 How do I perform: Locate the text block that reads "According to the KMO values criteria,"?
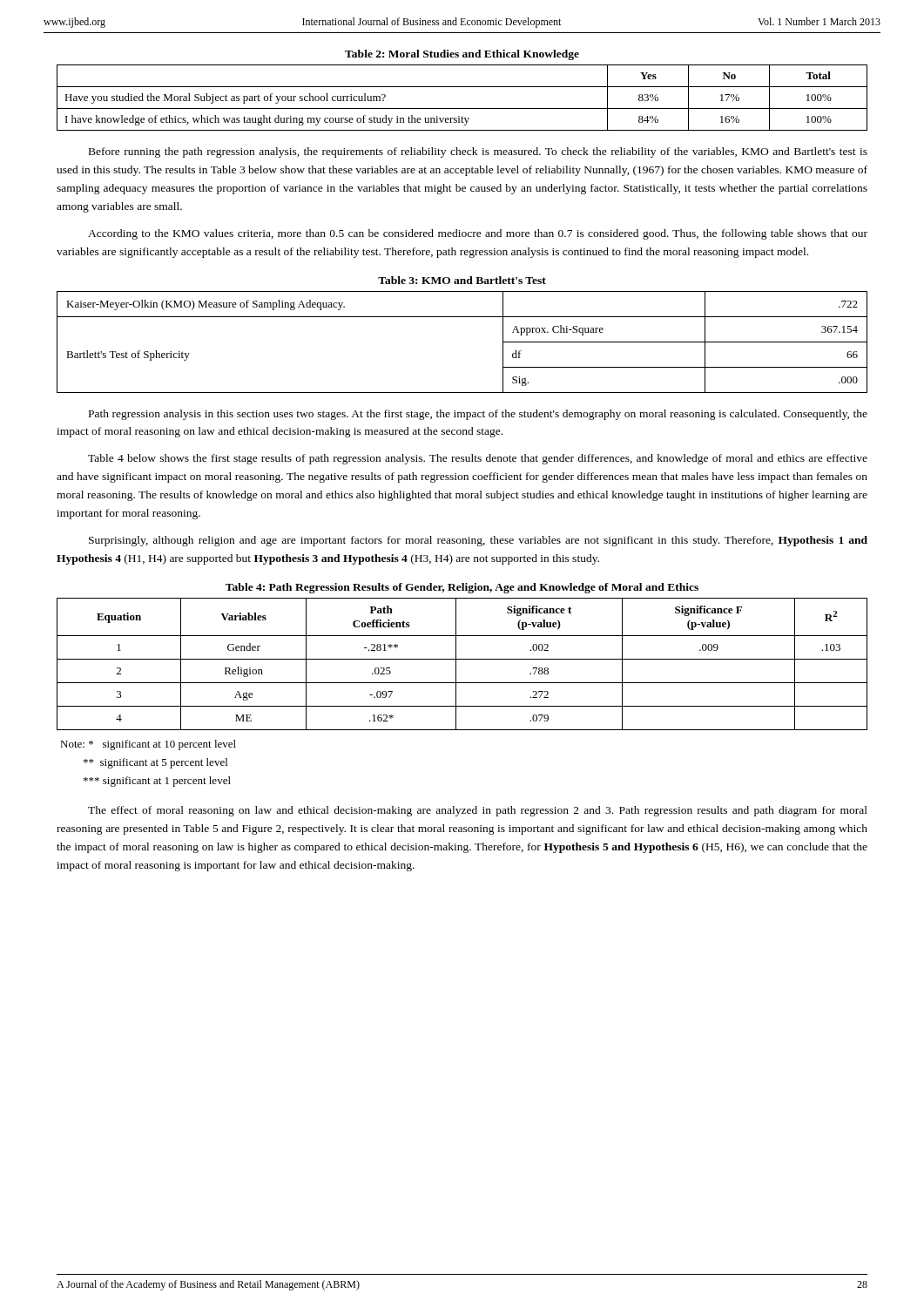point(462,243)
